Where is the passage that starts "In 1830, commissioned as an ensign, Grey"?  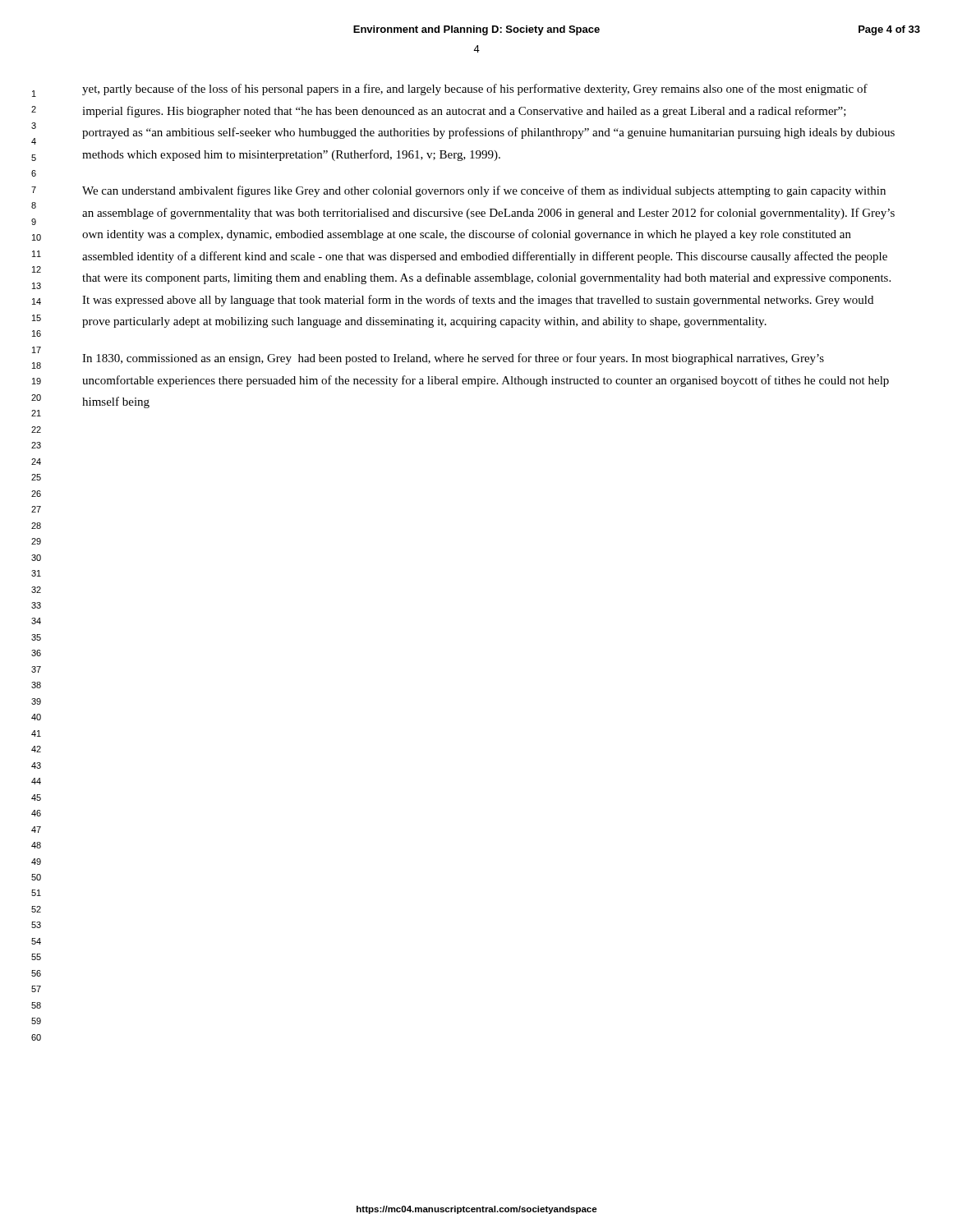(x=486, y=380)
